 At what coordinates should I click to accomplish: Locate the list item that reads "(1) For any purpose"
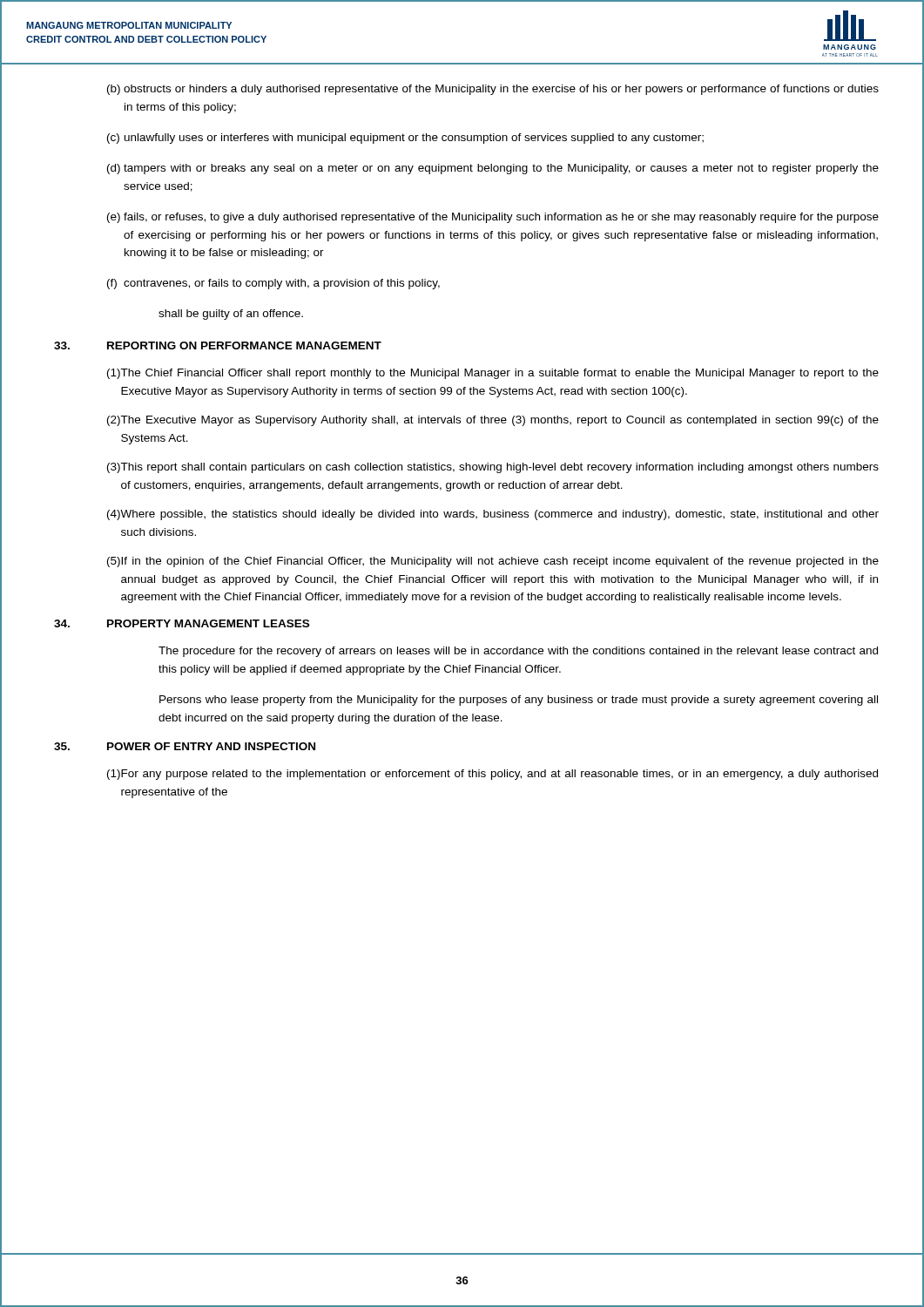[x=466, y=783]
